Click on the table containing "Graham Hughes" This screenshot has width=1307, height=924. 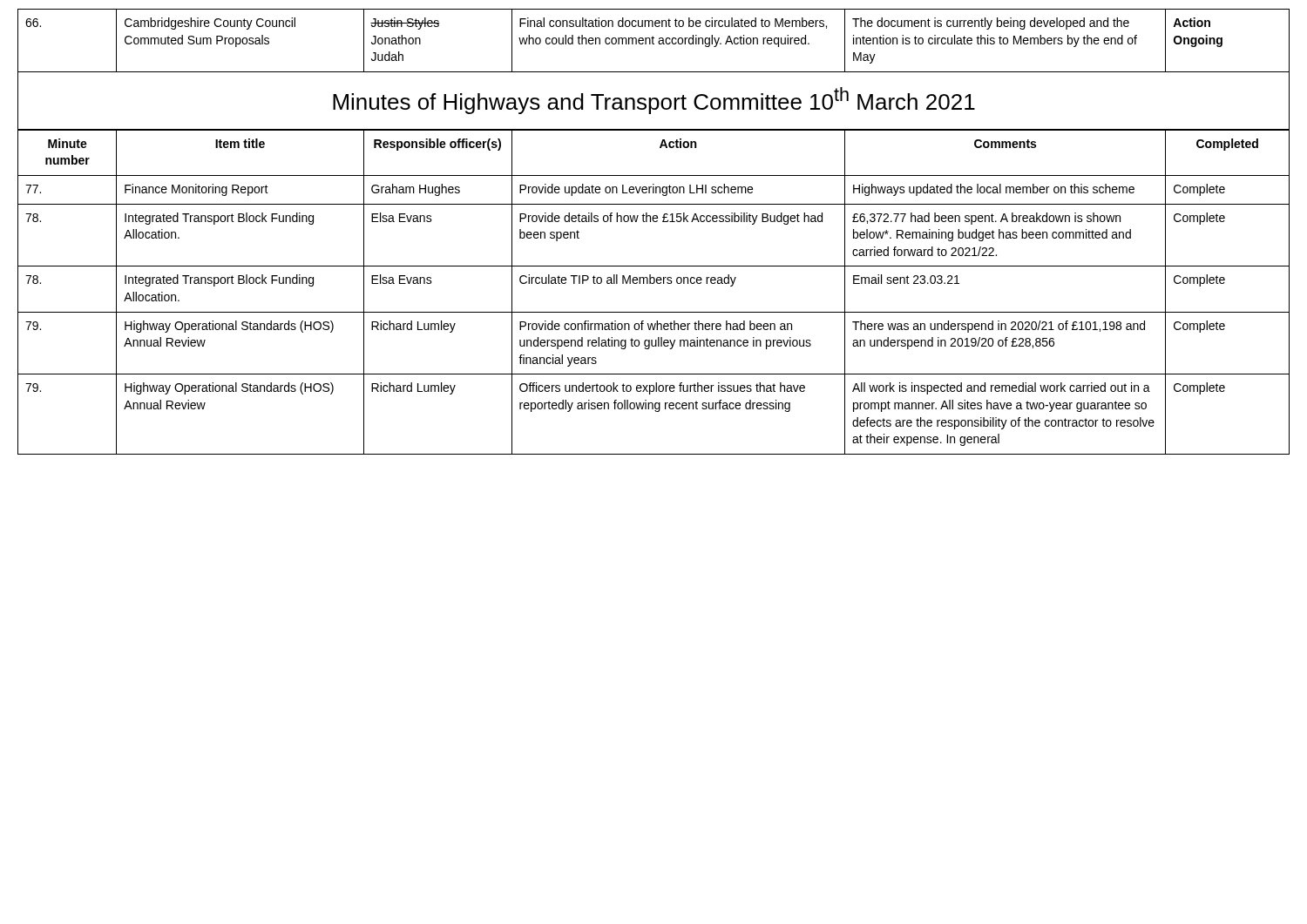654,292
